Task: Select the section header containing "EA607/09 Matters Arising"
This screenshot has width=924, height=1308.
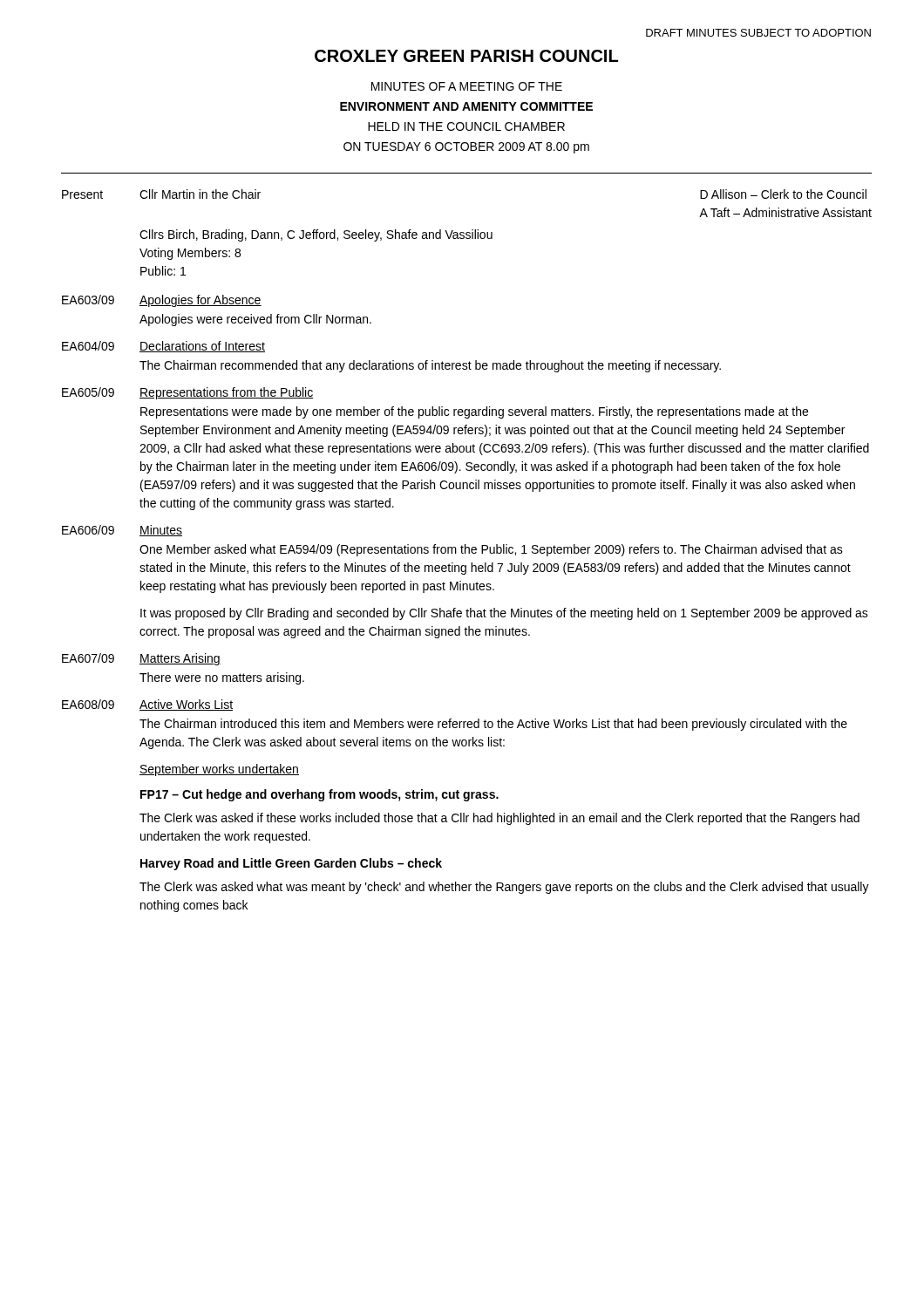Action: [141, 659]
